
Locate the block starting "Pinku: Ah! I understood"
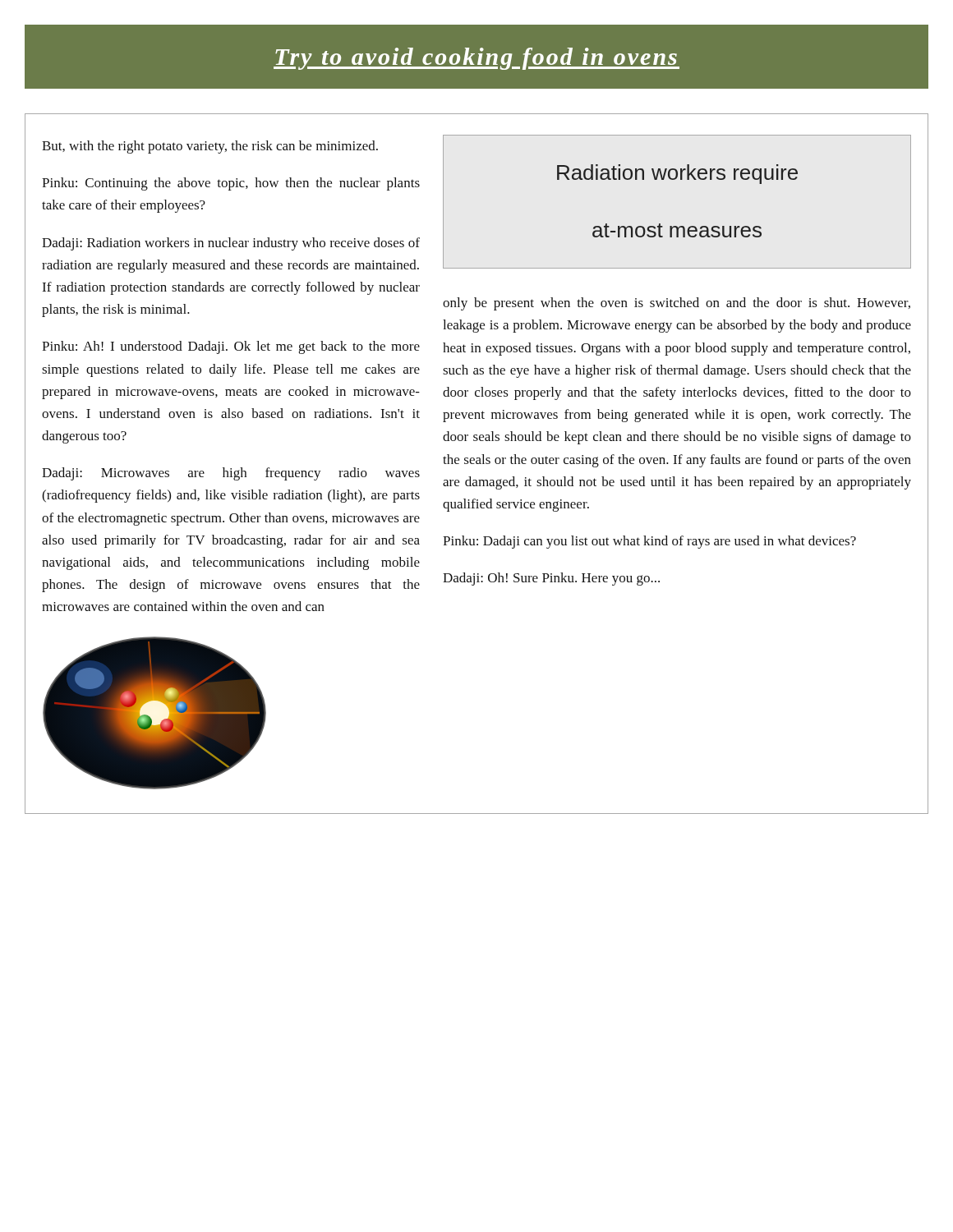pos(231,391)
